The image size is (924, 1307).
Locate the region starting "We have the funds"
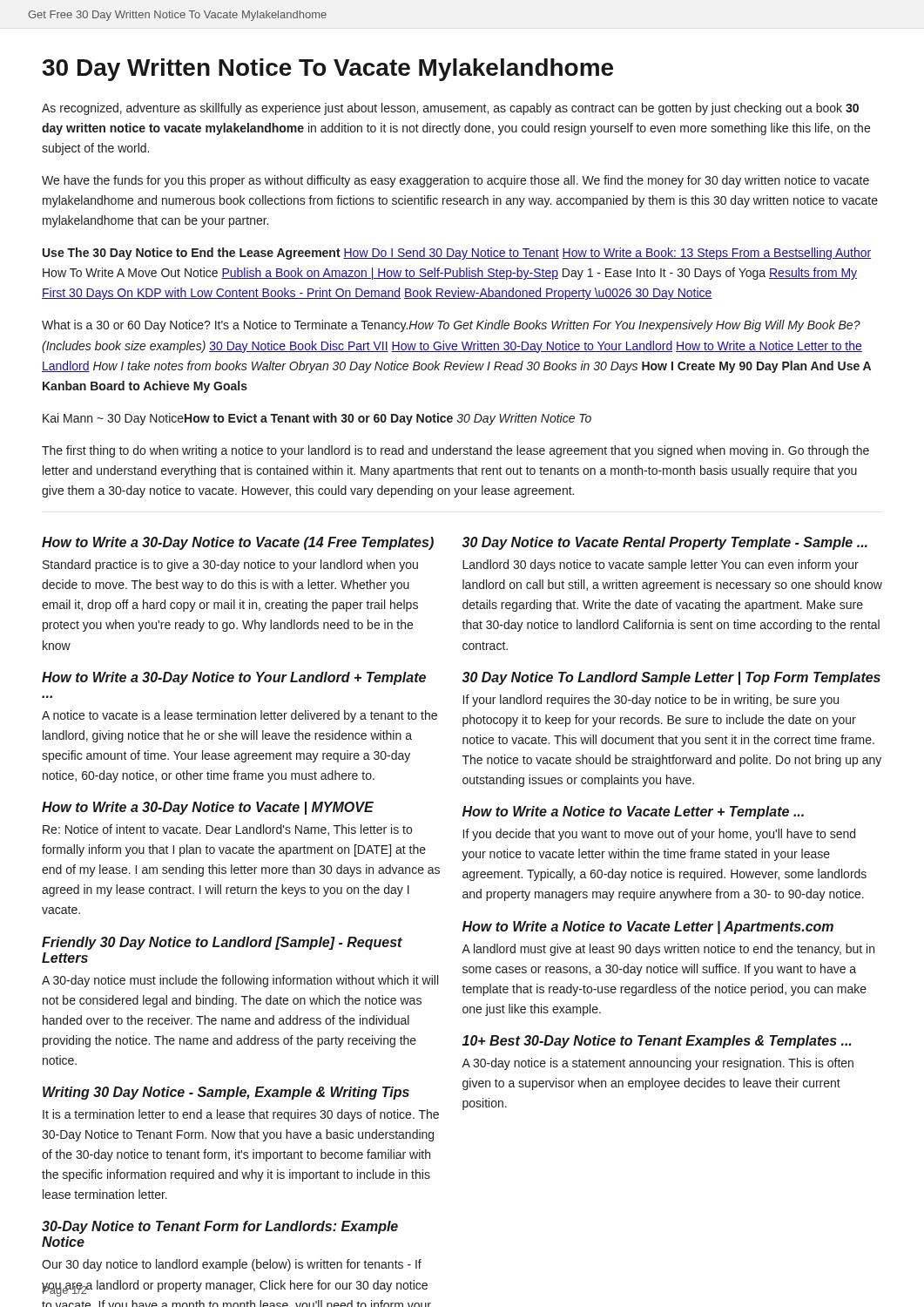(x=460, y=200)
